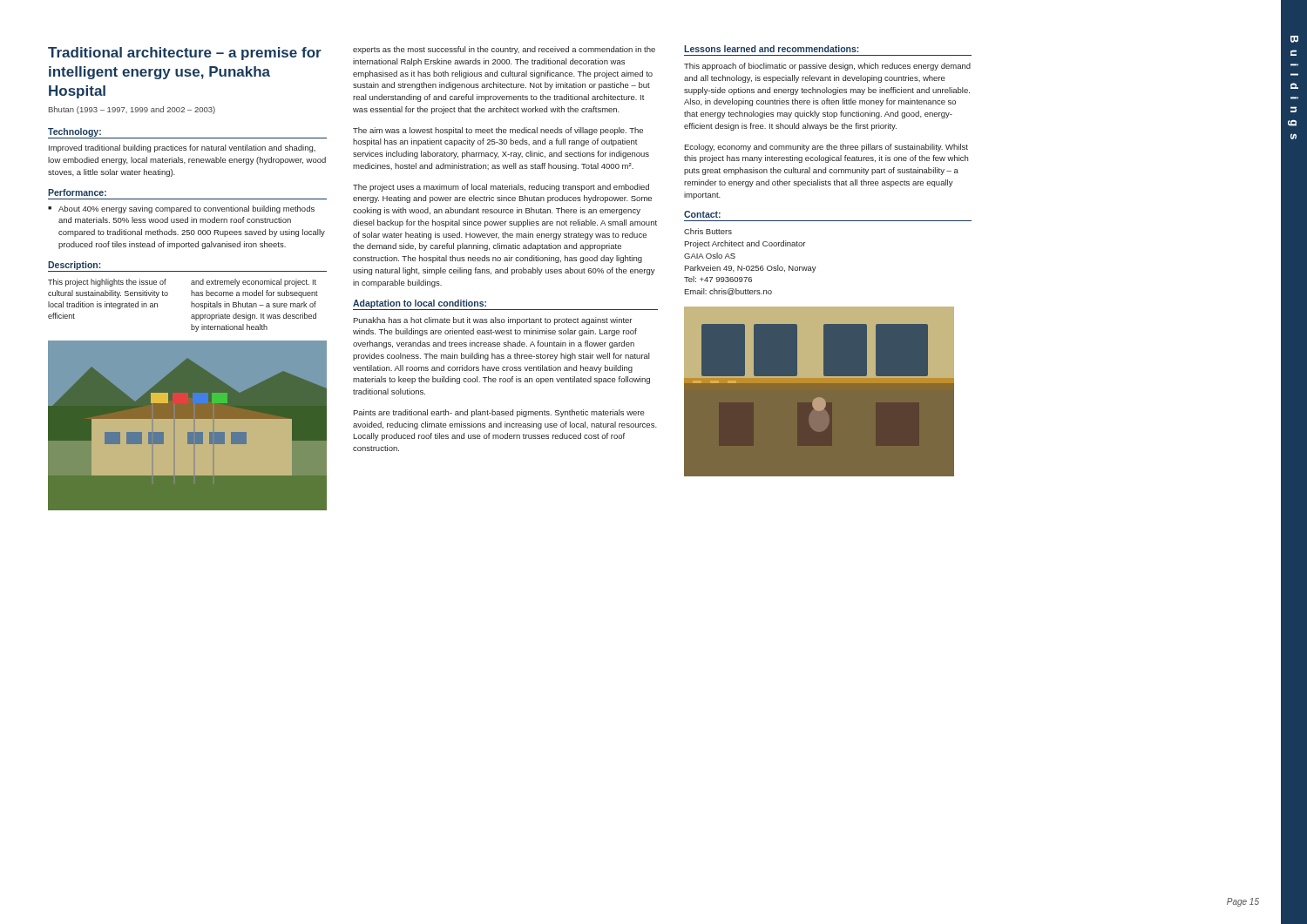Locate the block of text that opens with "This project highlights the issue of"
This screenshot has height=924, width=1307.
(108, 299)
